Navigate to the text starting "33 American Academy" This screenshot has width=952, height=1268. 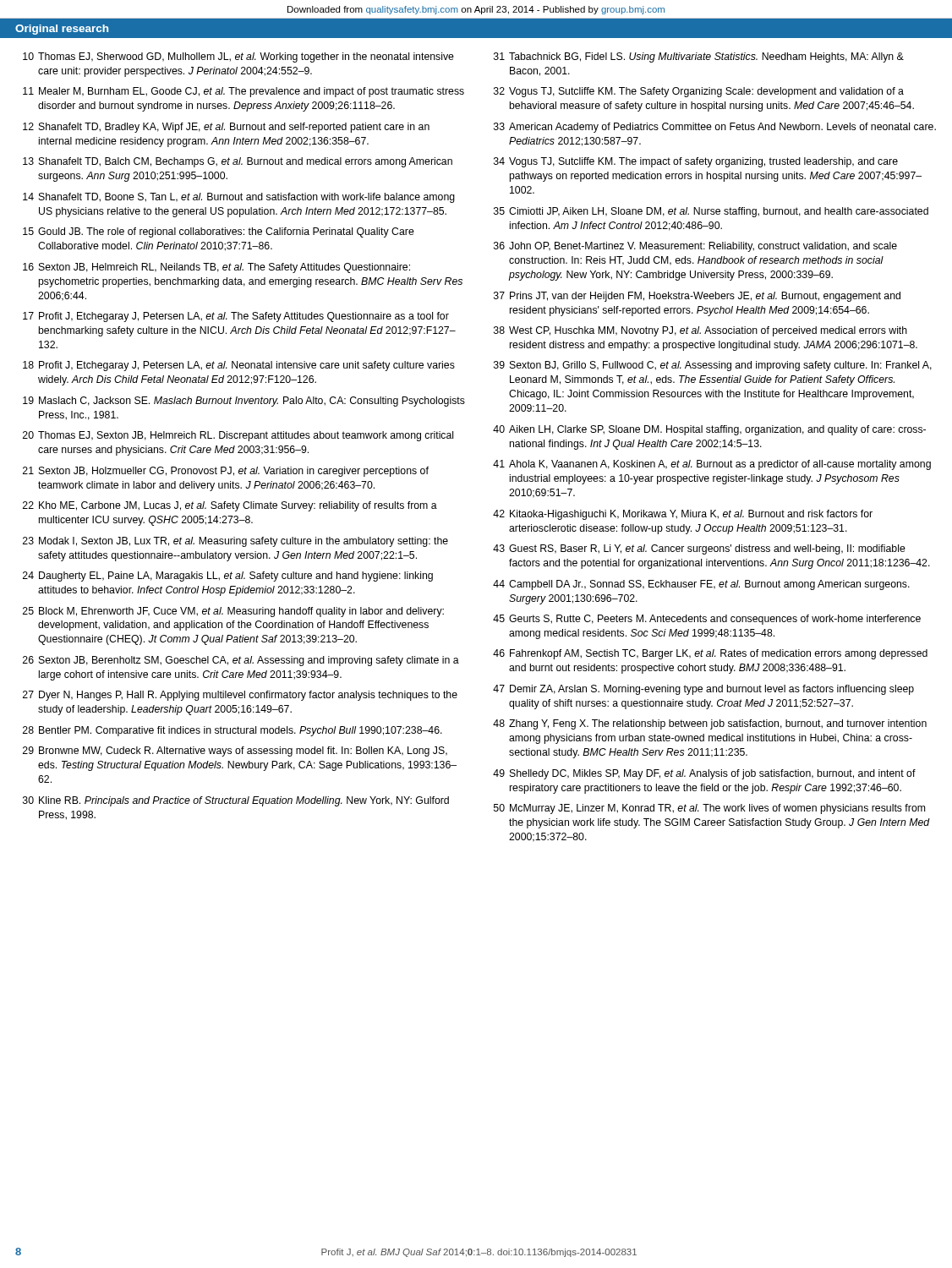[711, 134]
